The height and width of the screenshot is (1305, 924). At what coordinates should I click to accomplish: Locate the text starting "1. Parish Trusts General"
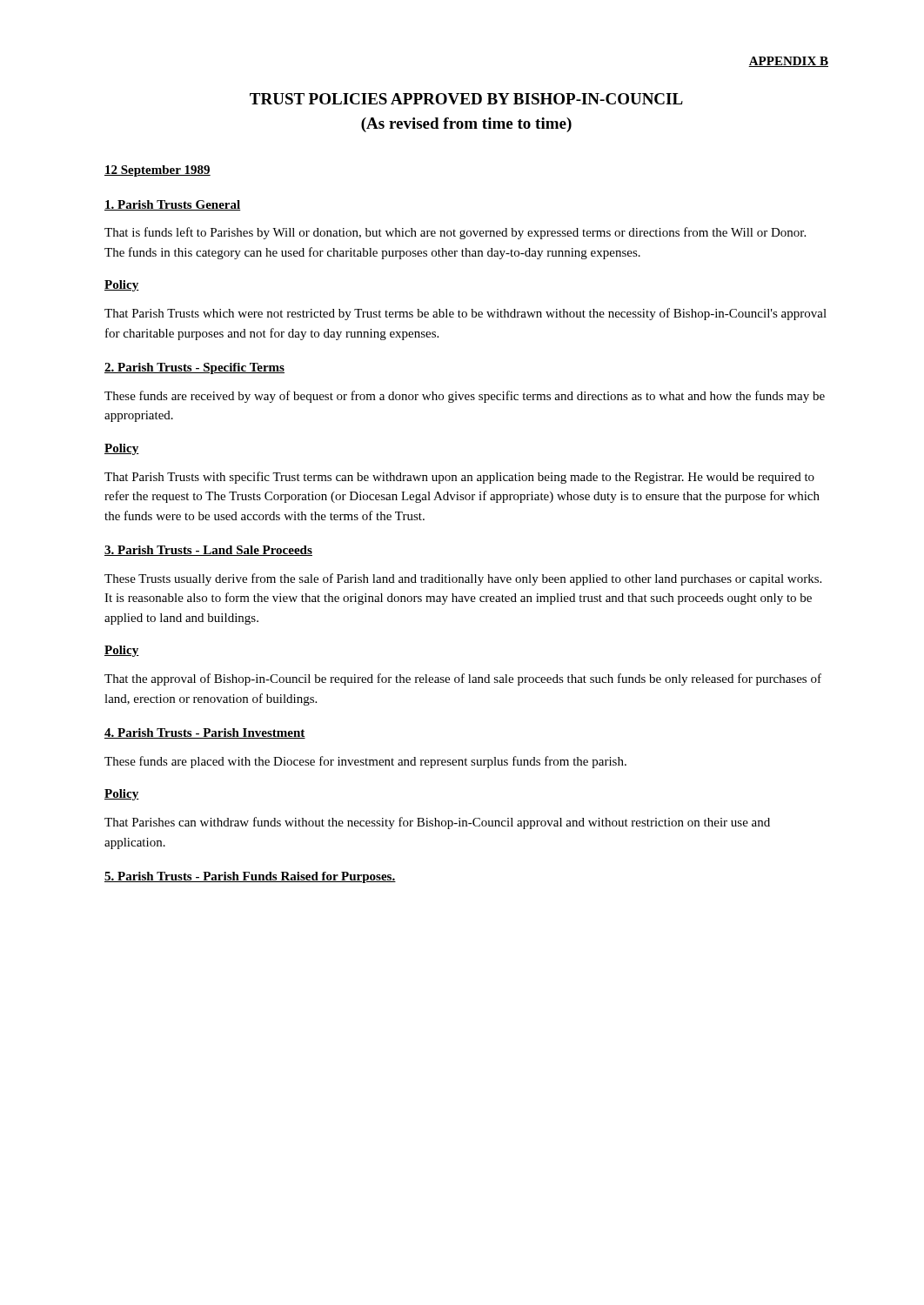(x=172, y=204)
